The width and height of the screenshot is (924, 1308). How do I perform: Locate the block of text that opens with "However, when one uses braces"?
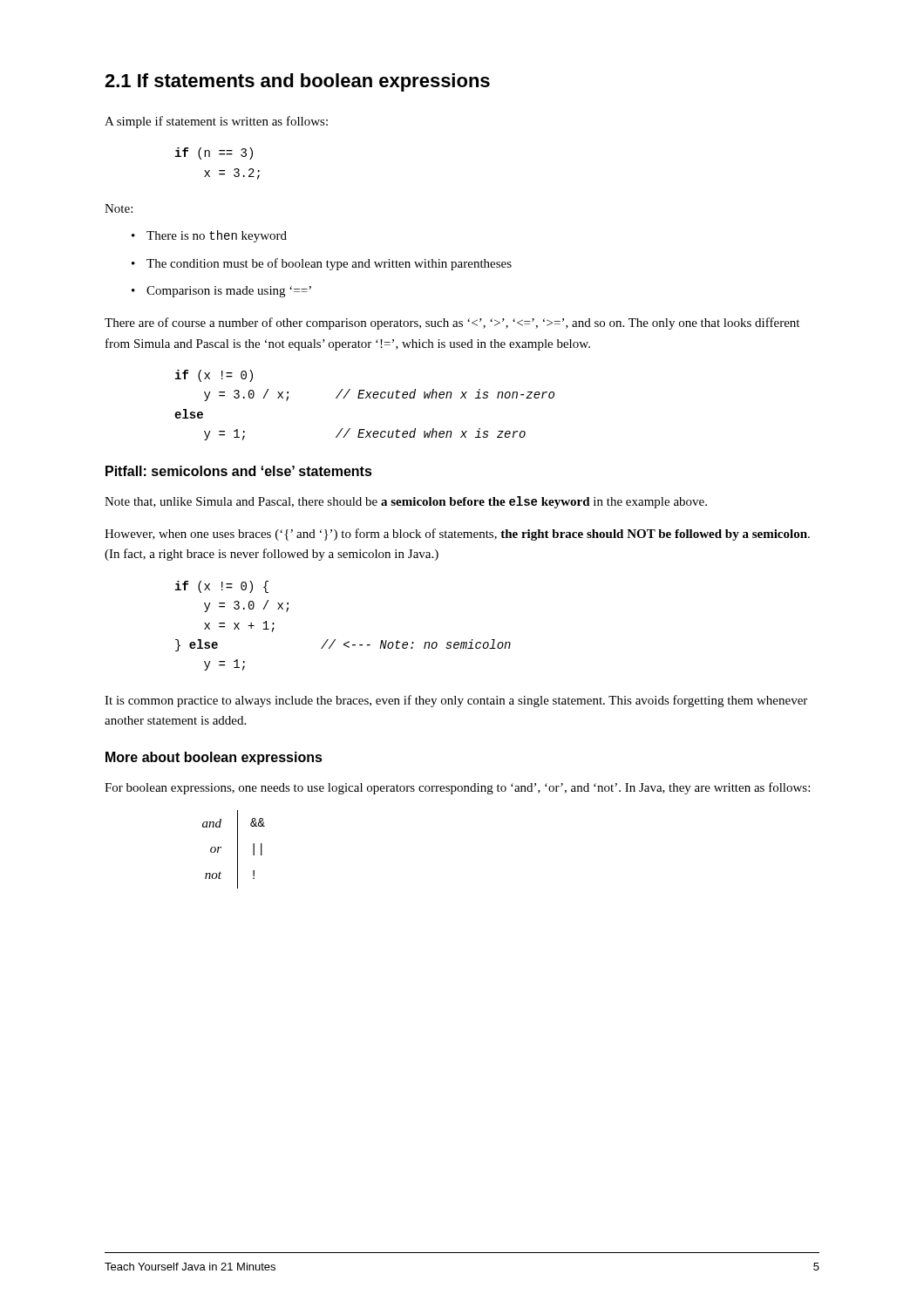tap(462, 545)
